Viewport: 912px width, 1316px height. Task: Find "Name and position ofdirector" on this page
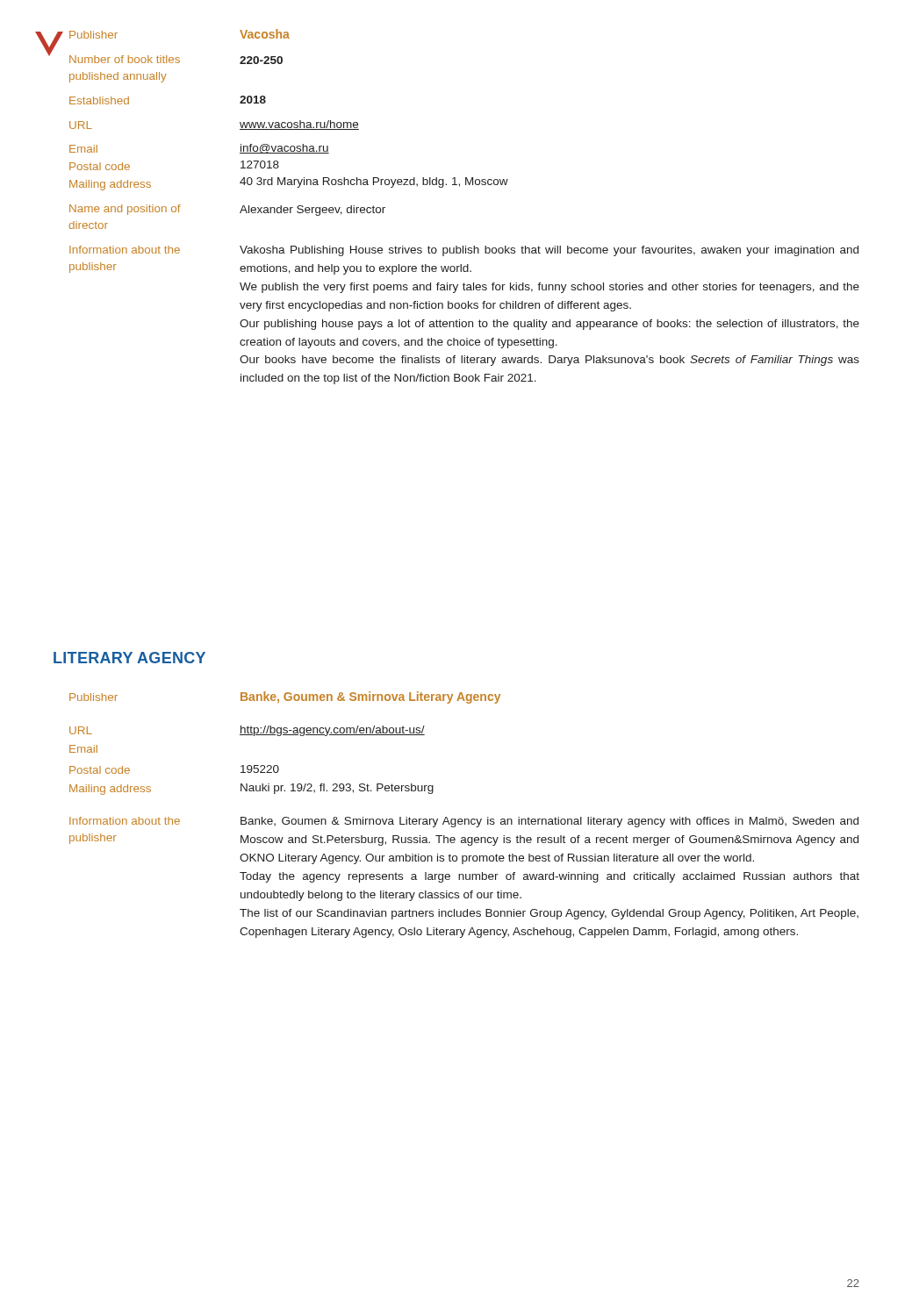click(124, 217)
